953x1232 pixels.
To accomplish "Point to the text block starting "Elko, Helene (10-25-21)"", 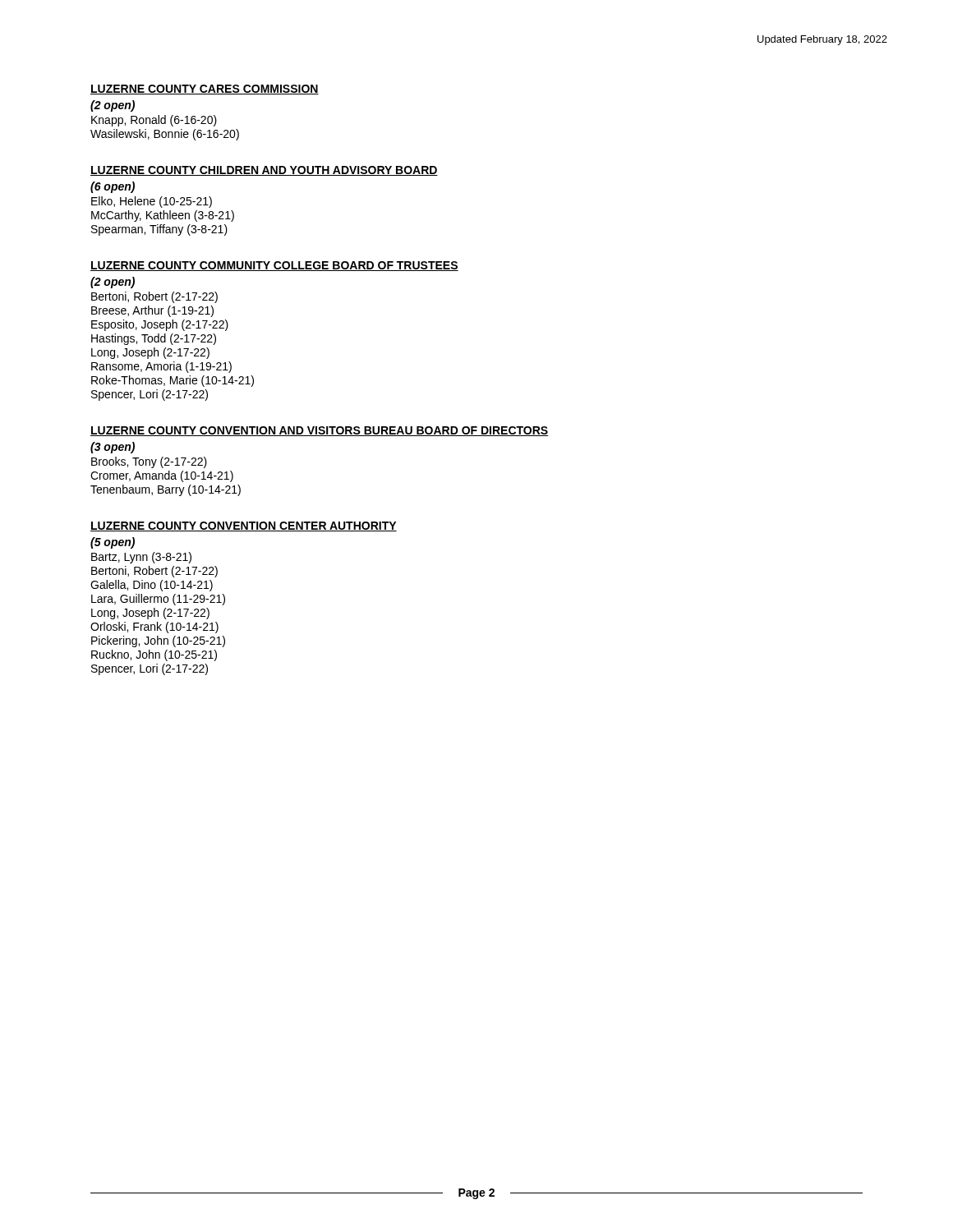I will pos(151,201).
